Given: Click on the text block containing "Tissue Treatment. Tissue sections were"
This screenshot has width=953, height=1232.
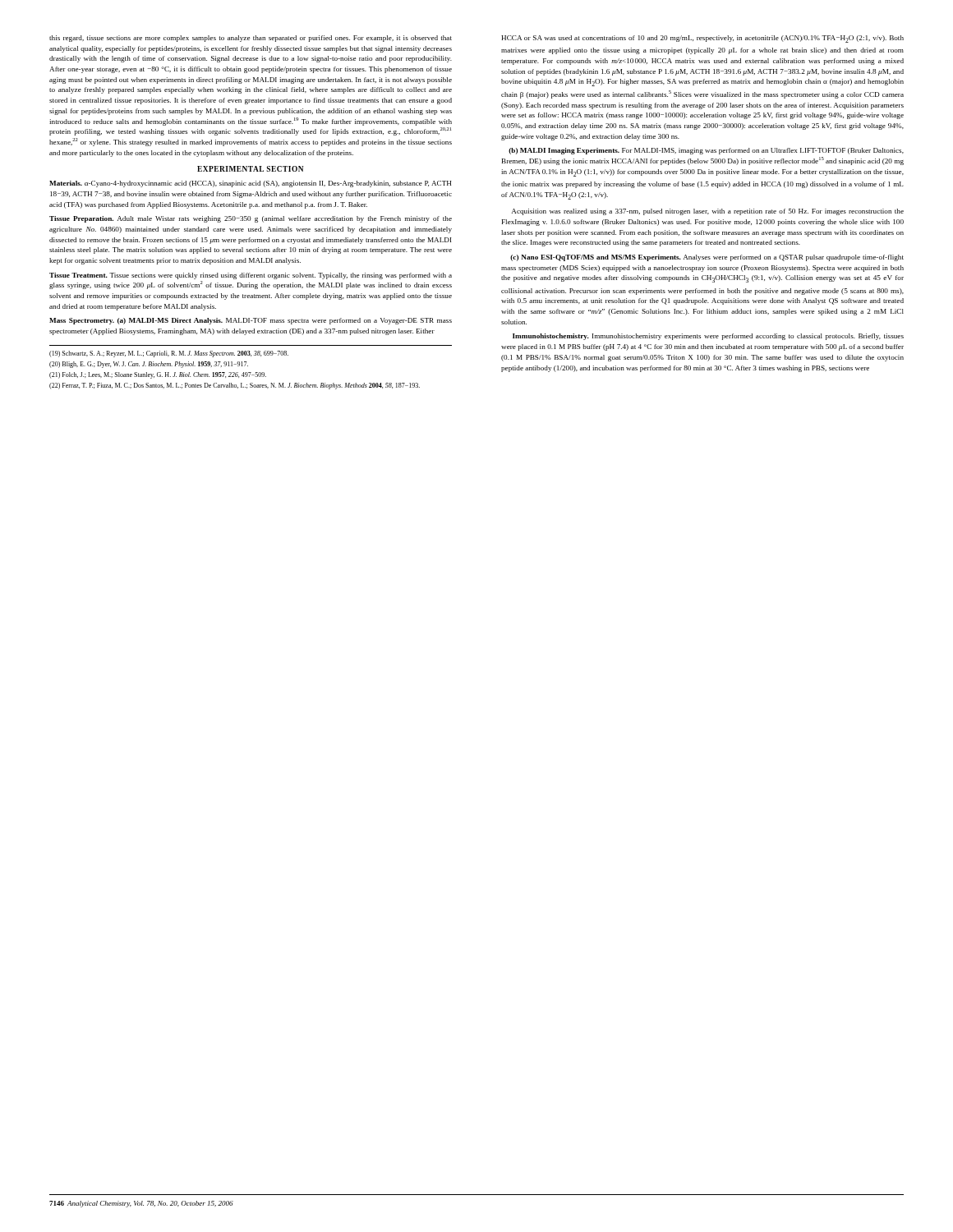Looking at the screenshot, I should coord(251,291).
